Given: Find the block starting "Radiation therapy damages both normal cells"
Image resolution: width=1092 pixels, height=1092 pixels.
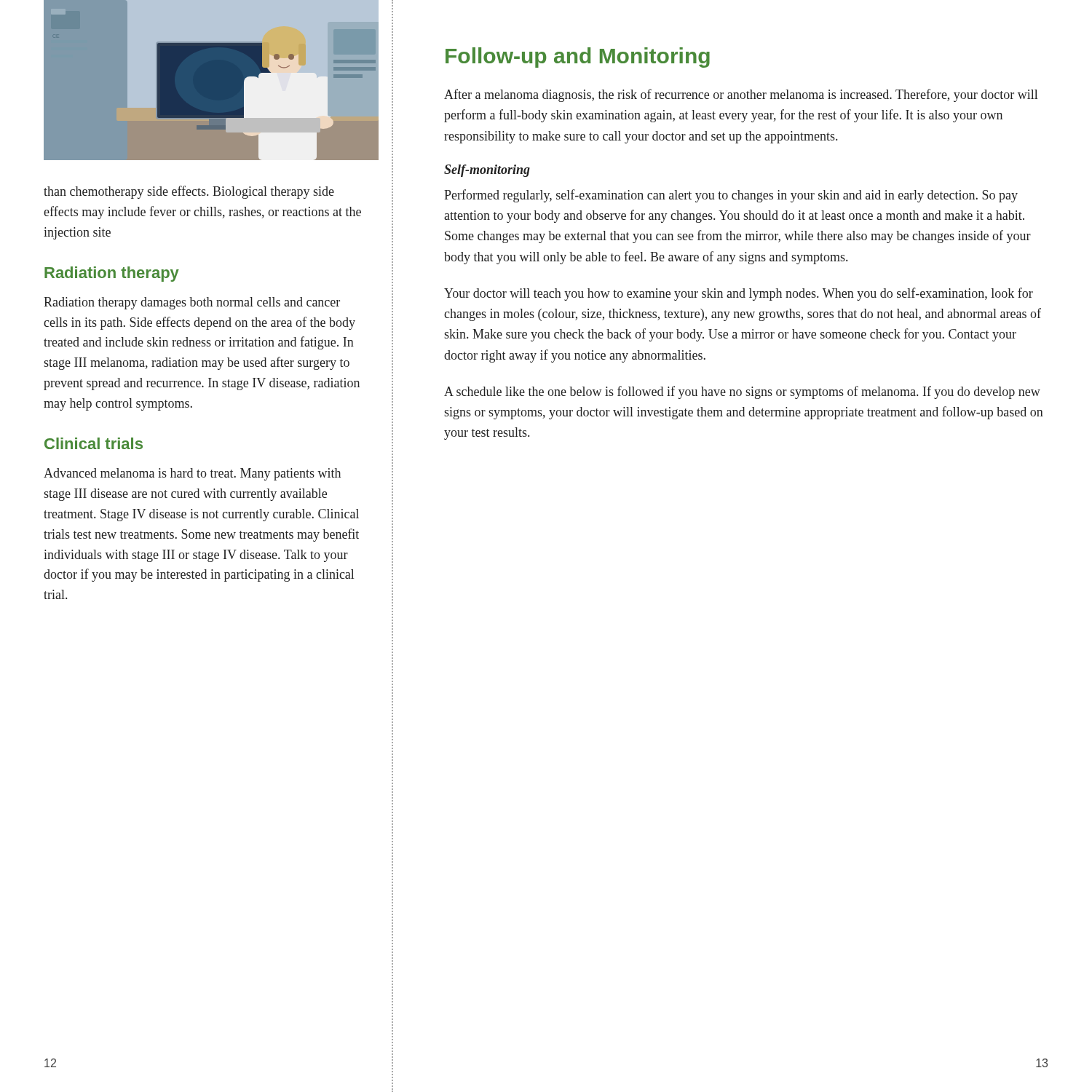Looking at the screenshot, I should click(202, 353).
